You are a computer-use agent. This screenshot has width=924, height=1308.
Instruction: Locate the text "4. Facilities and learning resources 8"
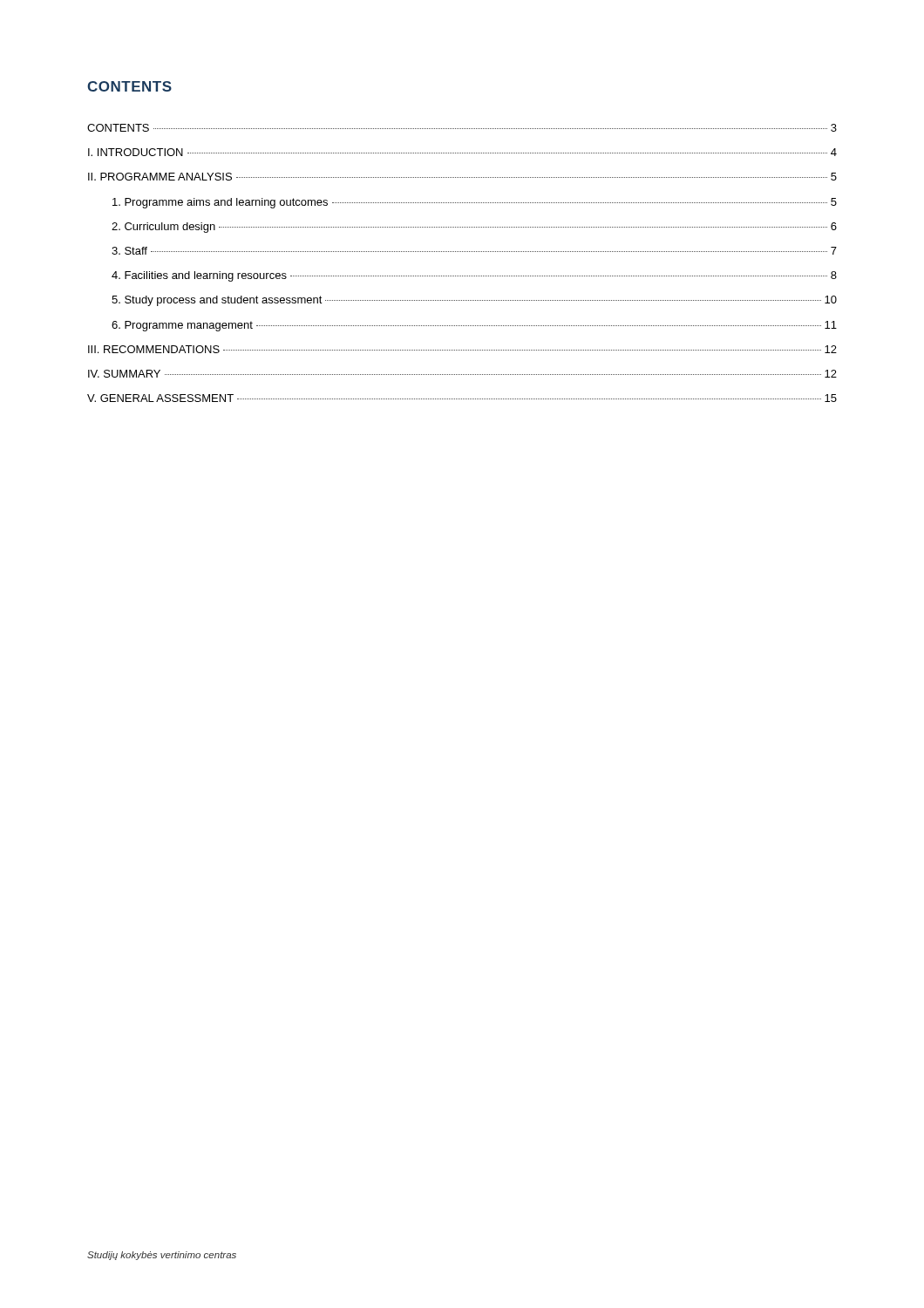(x=474, y=276)
